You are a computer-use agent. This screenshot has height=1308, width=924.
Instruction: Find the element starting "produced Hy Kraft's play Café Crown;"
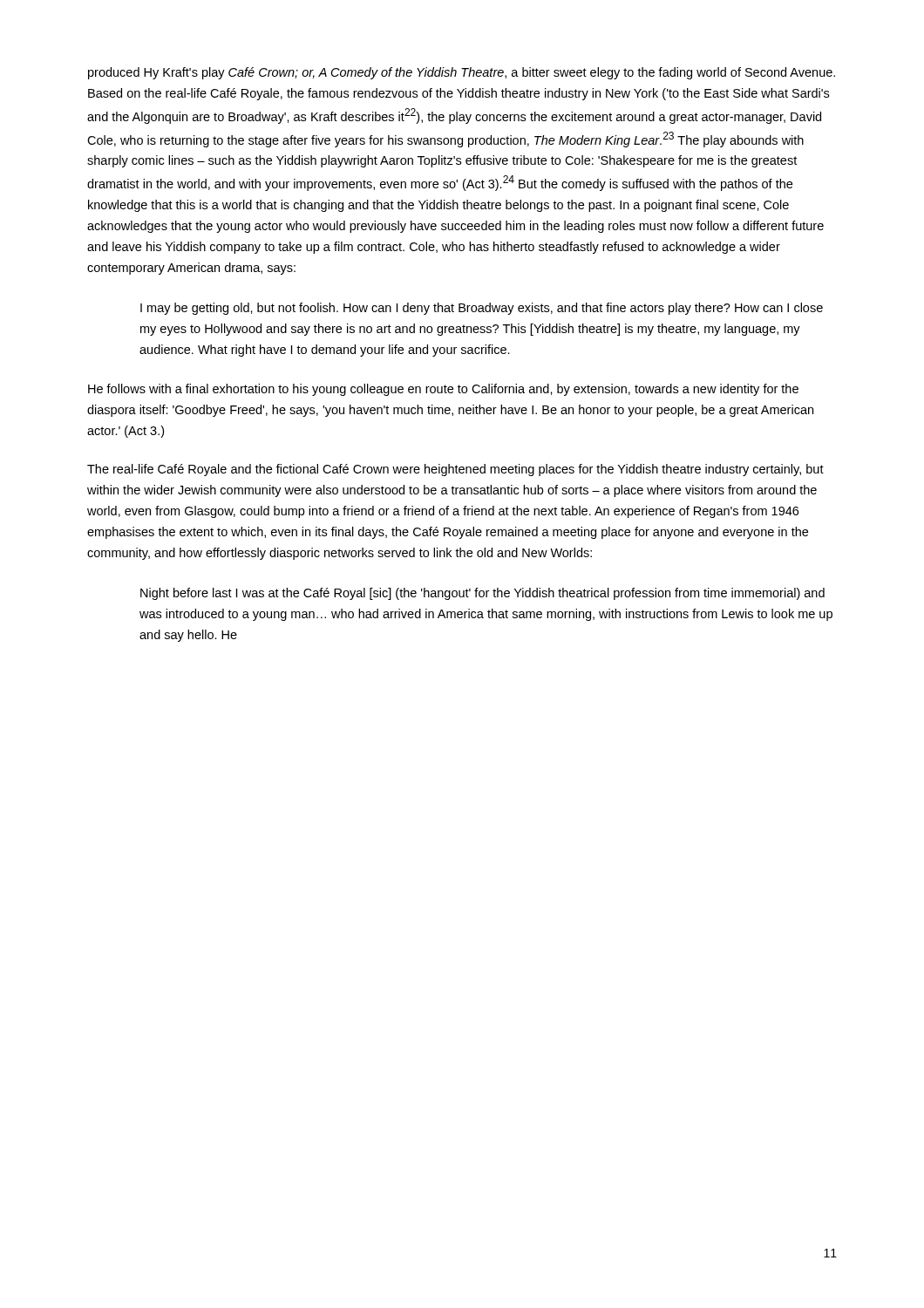pos(462,170)
